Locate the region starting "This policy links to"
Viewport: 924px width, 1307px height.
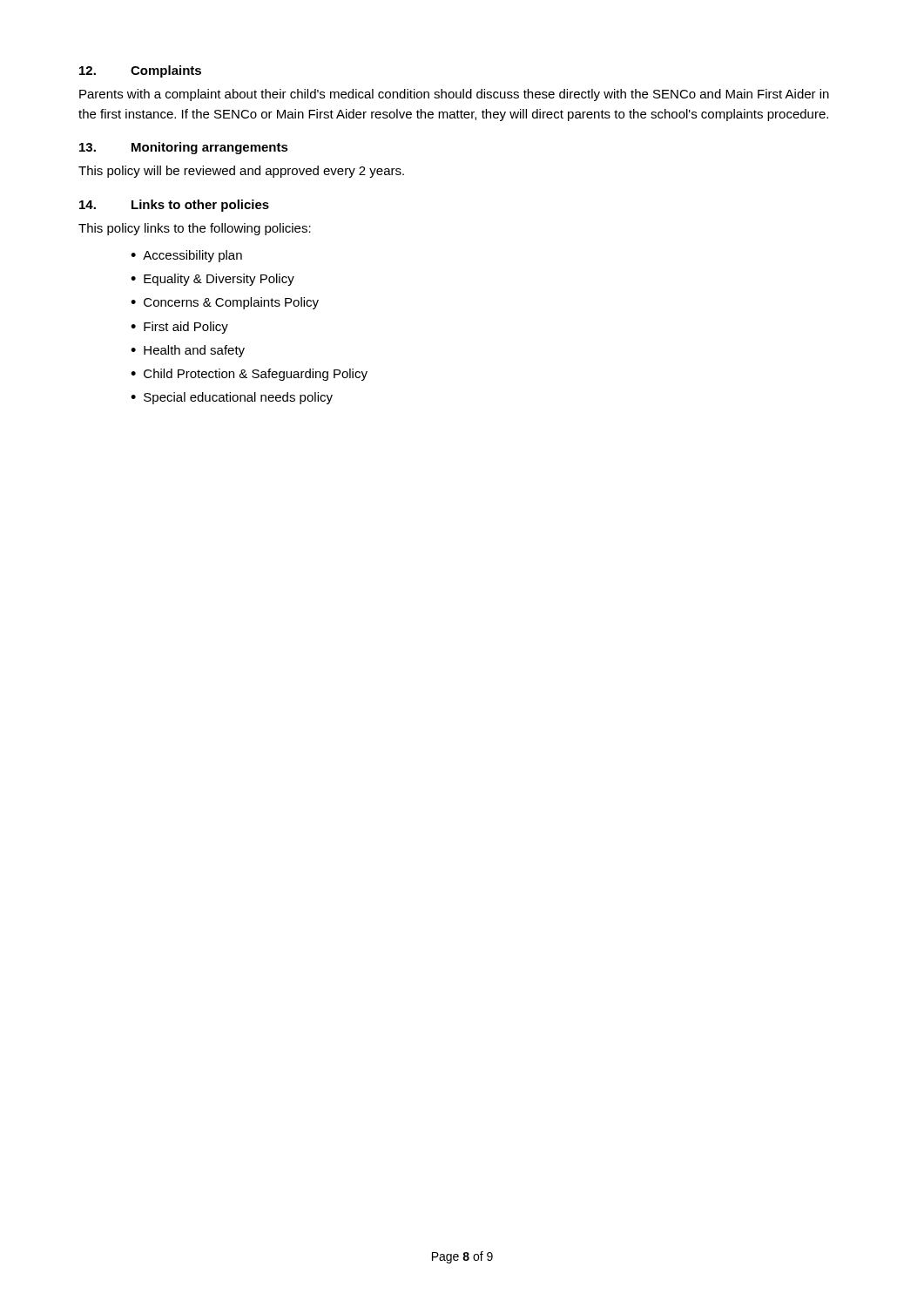[195, 227]
